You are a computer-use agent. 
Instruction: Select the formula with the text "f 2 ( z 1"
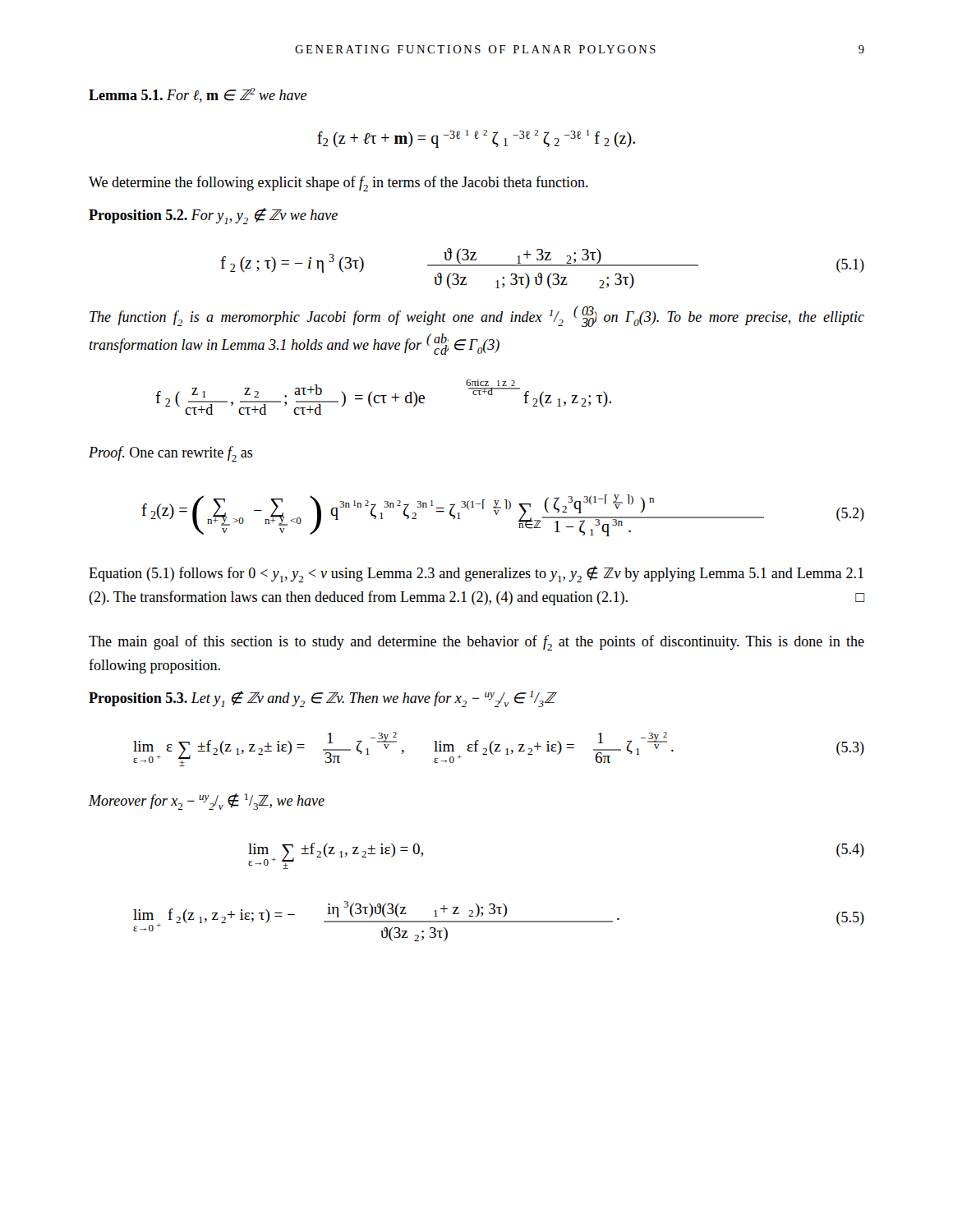point(476,401)
